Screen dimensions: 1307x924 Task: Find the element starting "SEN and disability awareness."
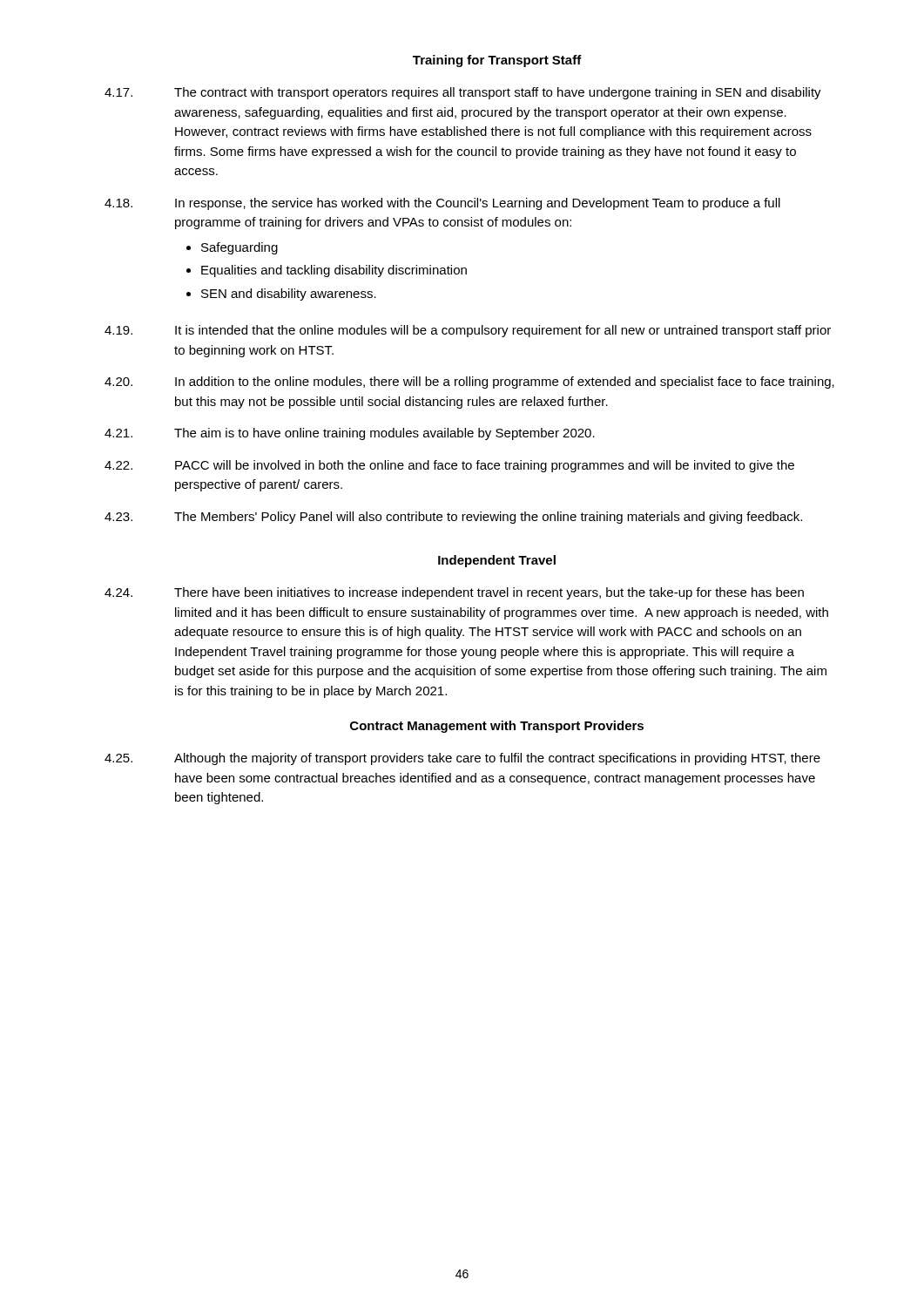(289, 293)
